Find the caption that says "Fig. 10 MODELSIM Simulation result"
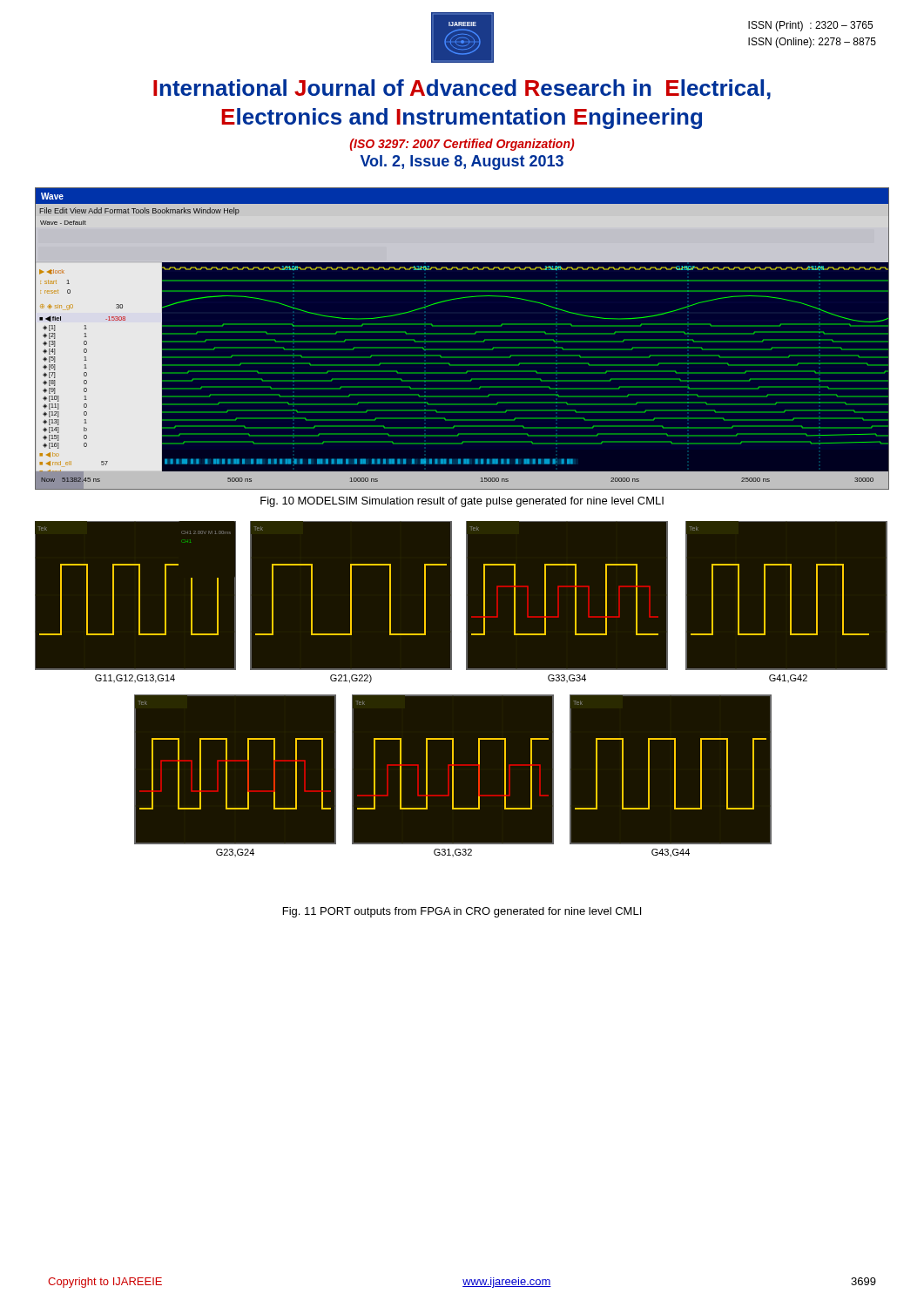Image resolution: width=924 pixels, height=1307 pixels. [x=462, y=501]
